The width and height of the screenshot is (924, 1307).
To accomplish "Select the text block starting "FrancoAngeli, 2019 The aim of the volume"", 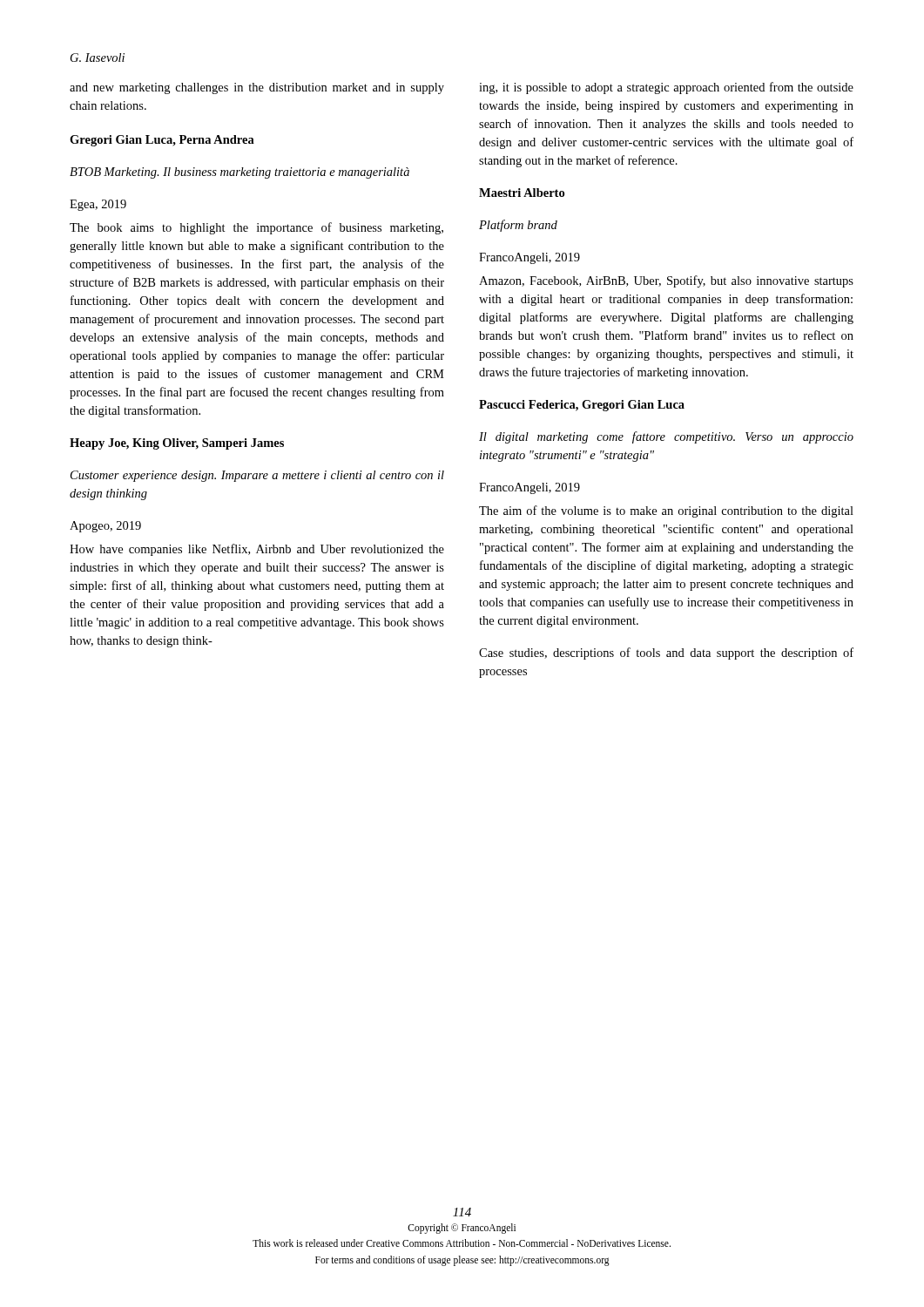I will (x=666, y=554).
